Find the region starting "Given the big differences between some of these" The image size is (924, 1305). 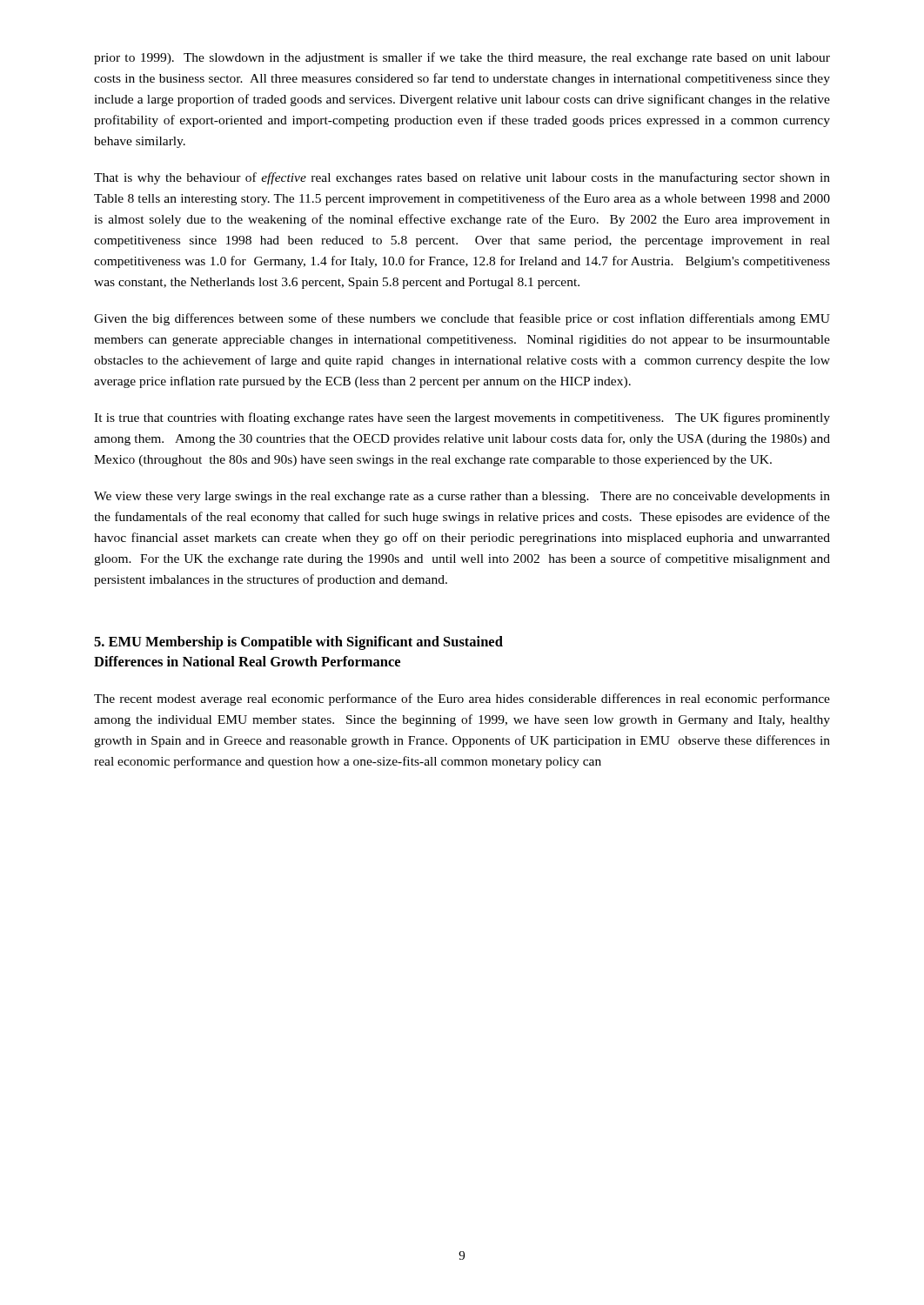tap(462, 349)
